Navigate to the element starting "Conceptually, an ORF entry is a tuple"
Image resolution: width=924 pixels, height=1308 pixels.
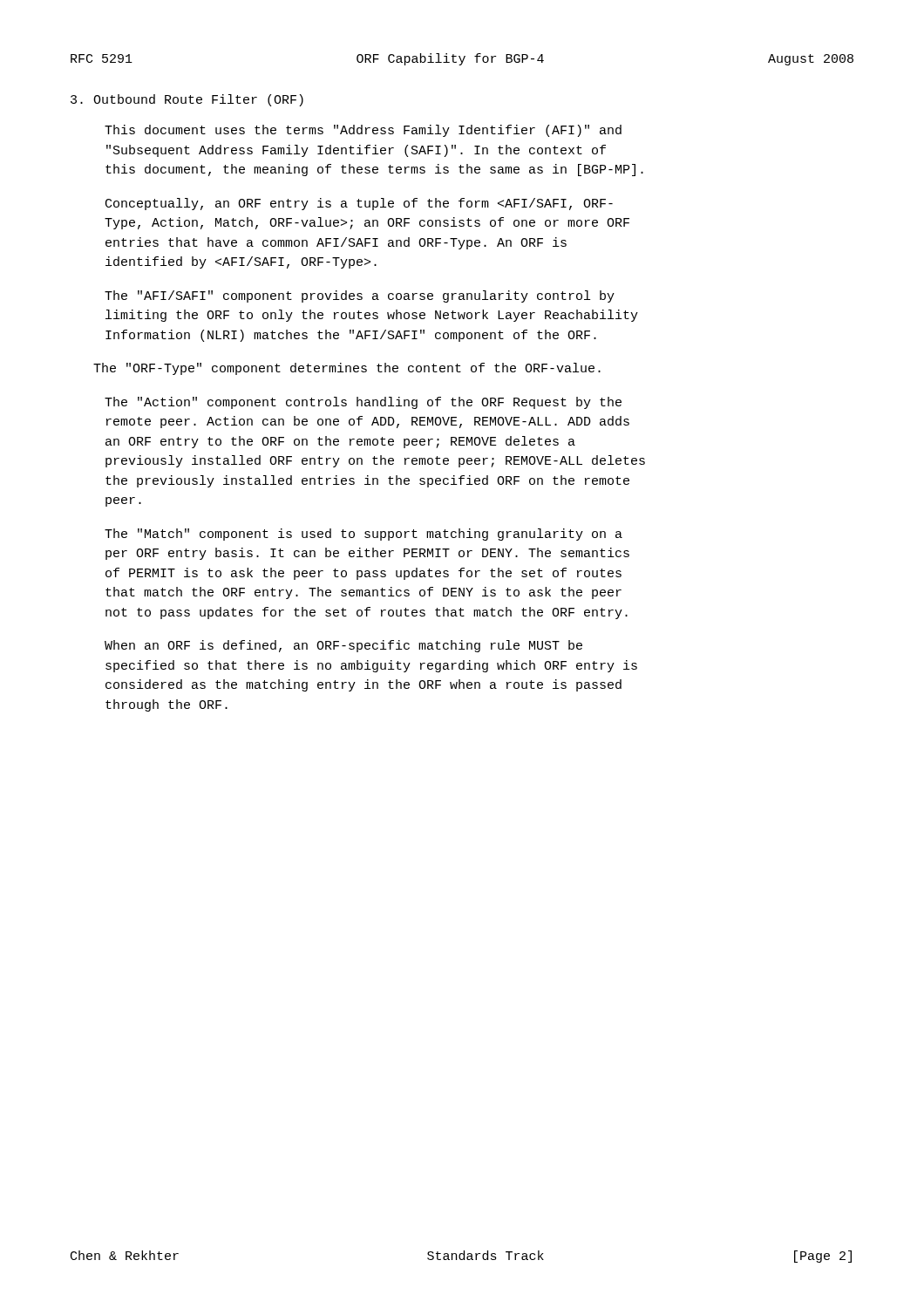(367, 233)
